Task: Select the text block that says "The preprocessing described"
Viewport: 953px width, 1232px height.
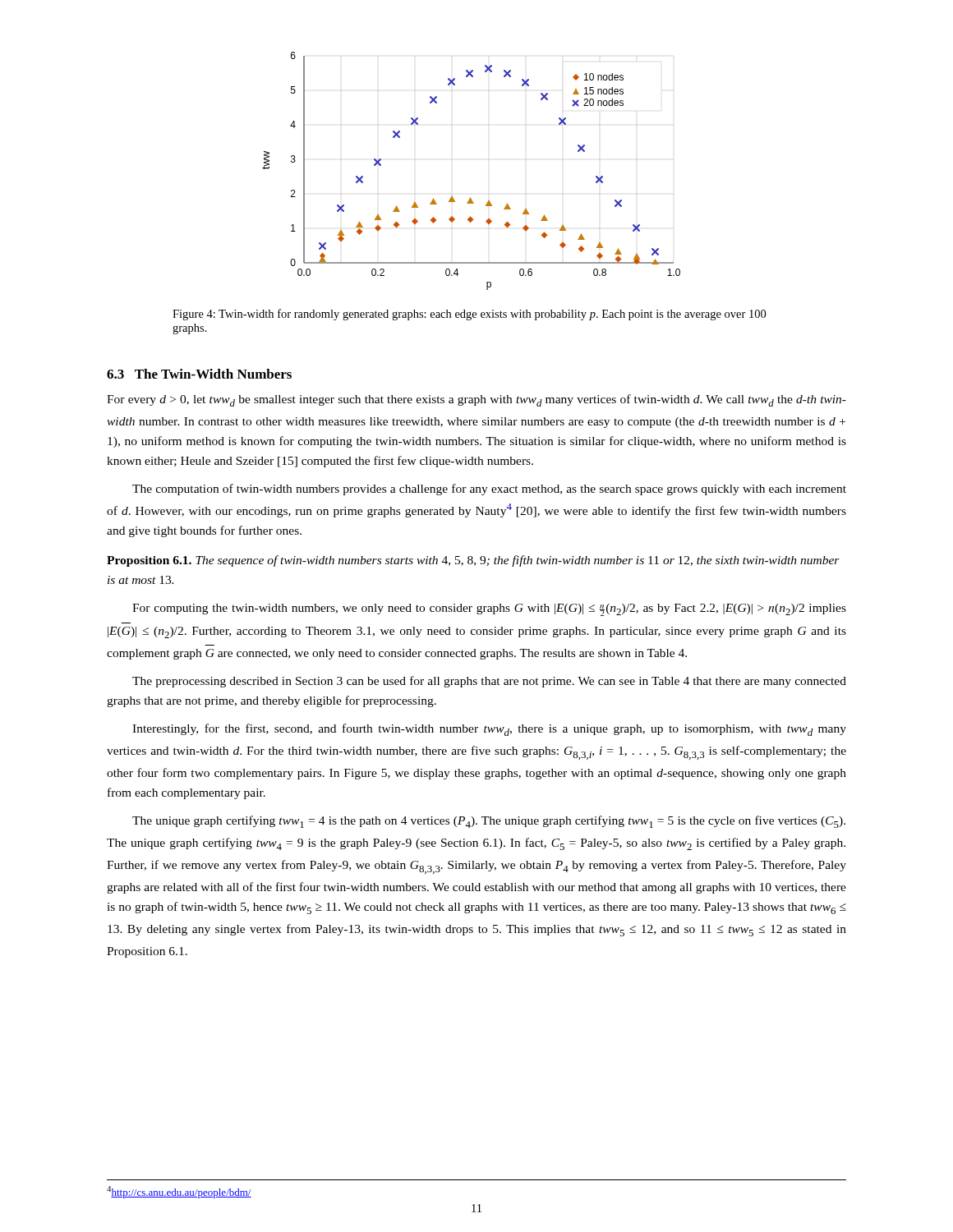Action: 476,690
